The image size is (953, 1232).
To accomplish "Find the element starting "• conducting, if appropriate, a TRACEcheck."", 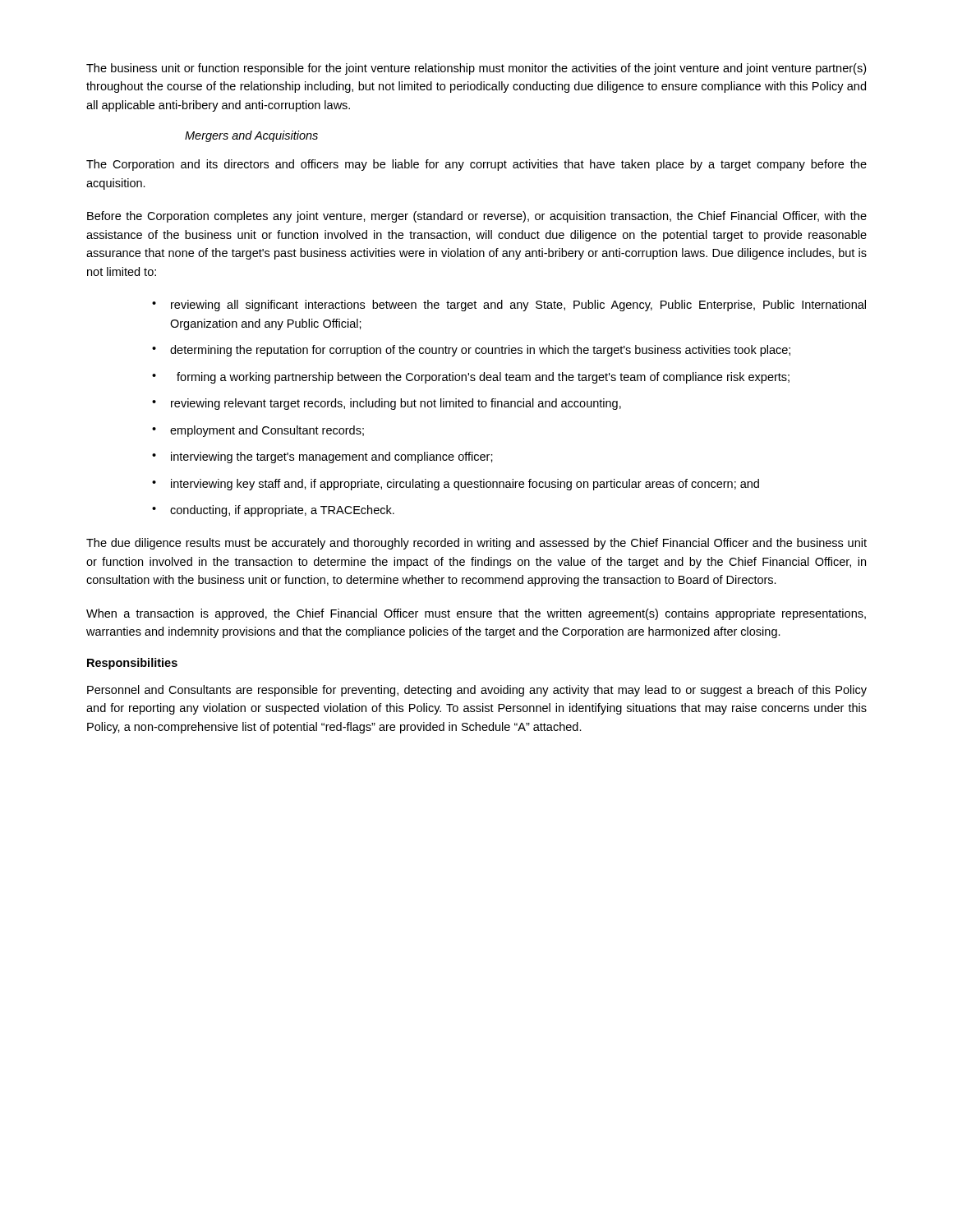I will 274,510.
